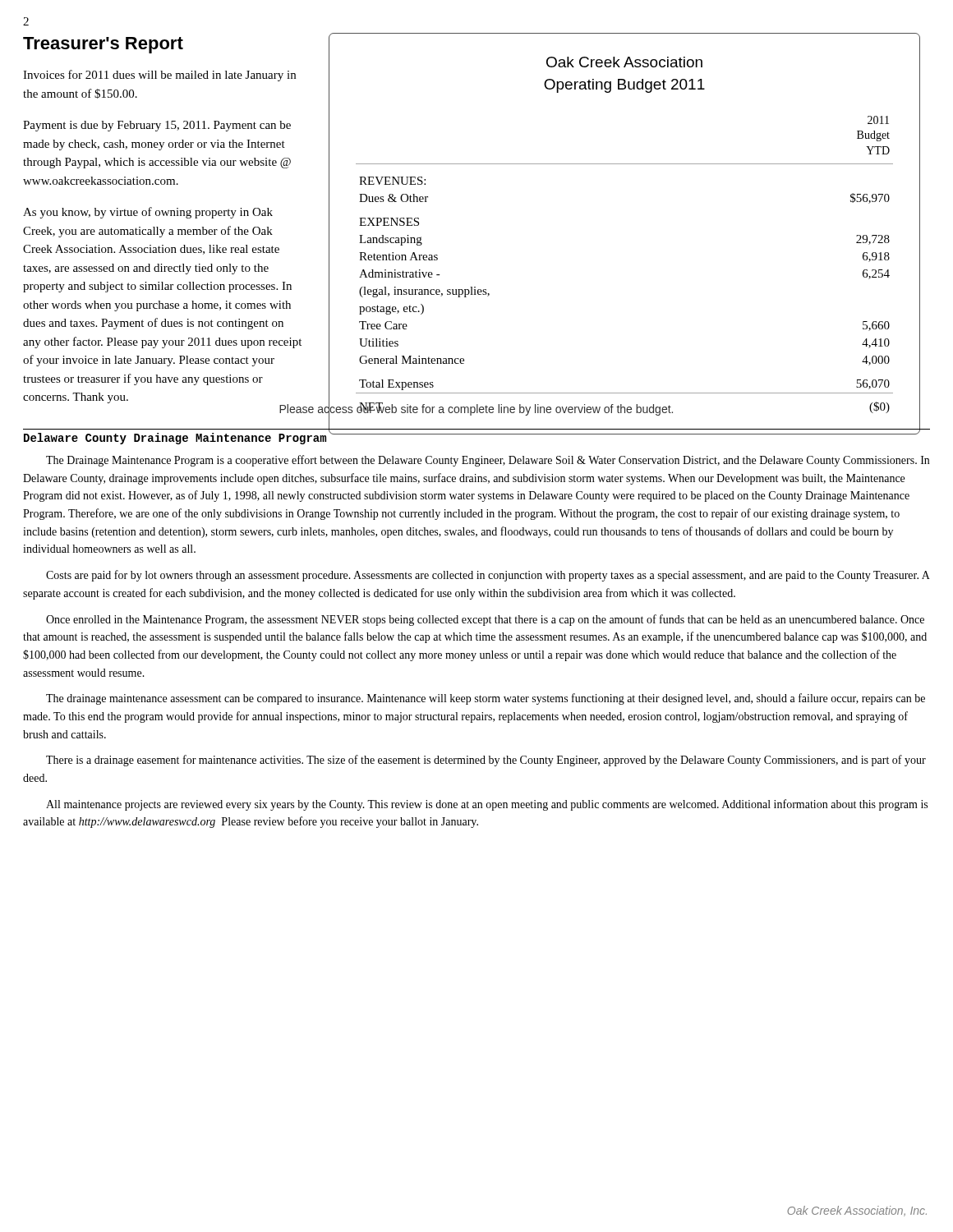This screenshot has width=953, height=1232.
Task: Find the section header that reads "Delaware County Drainage Maintenance Program"
Action: click(x=175, y=439)
